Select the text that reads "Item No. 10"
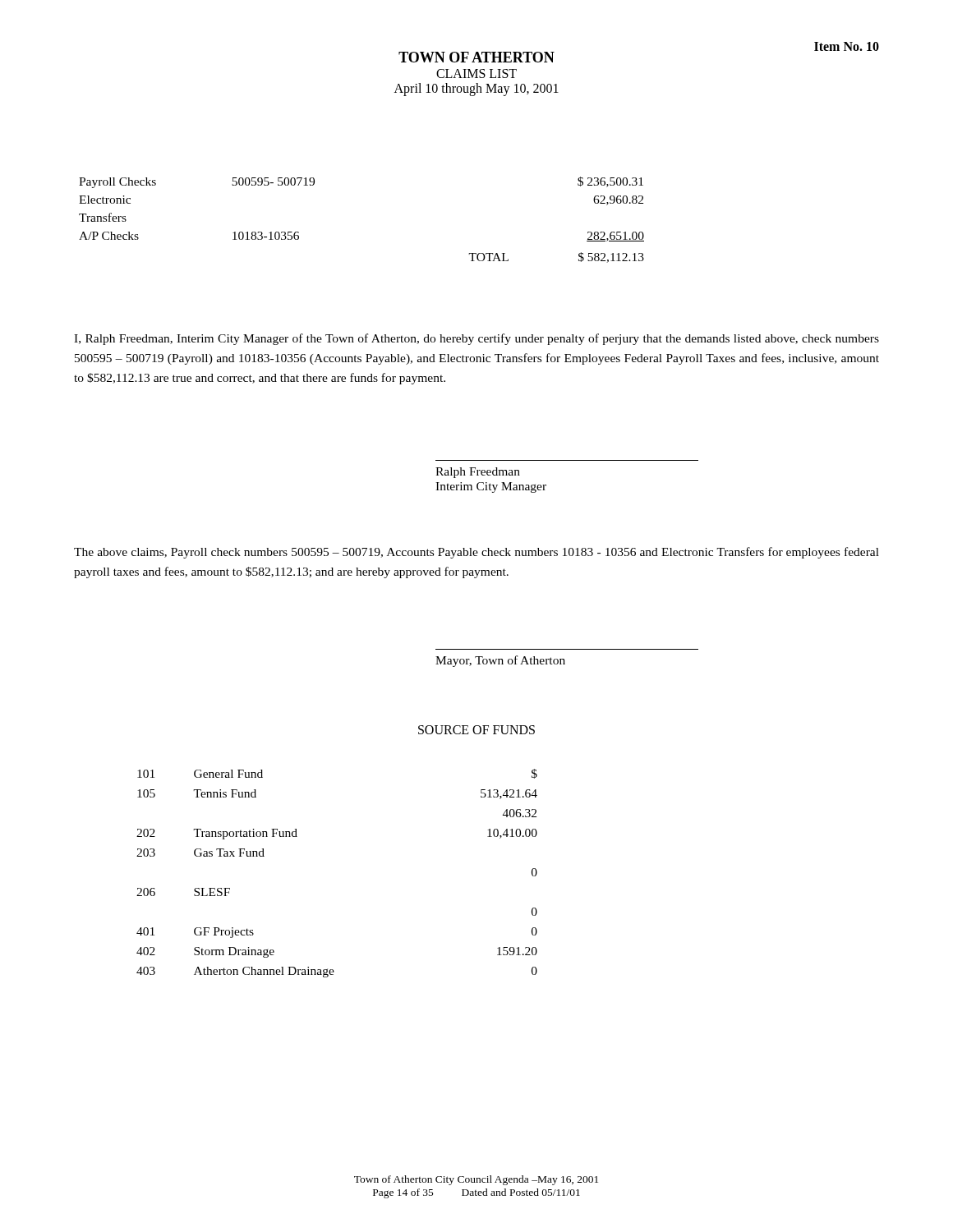 tap(846, 46)
